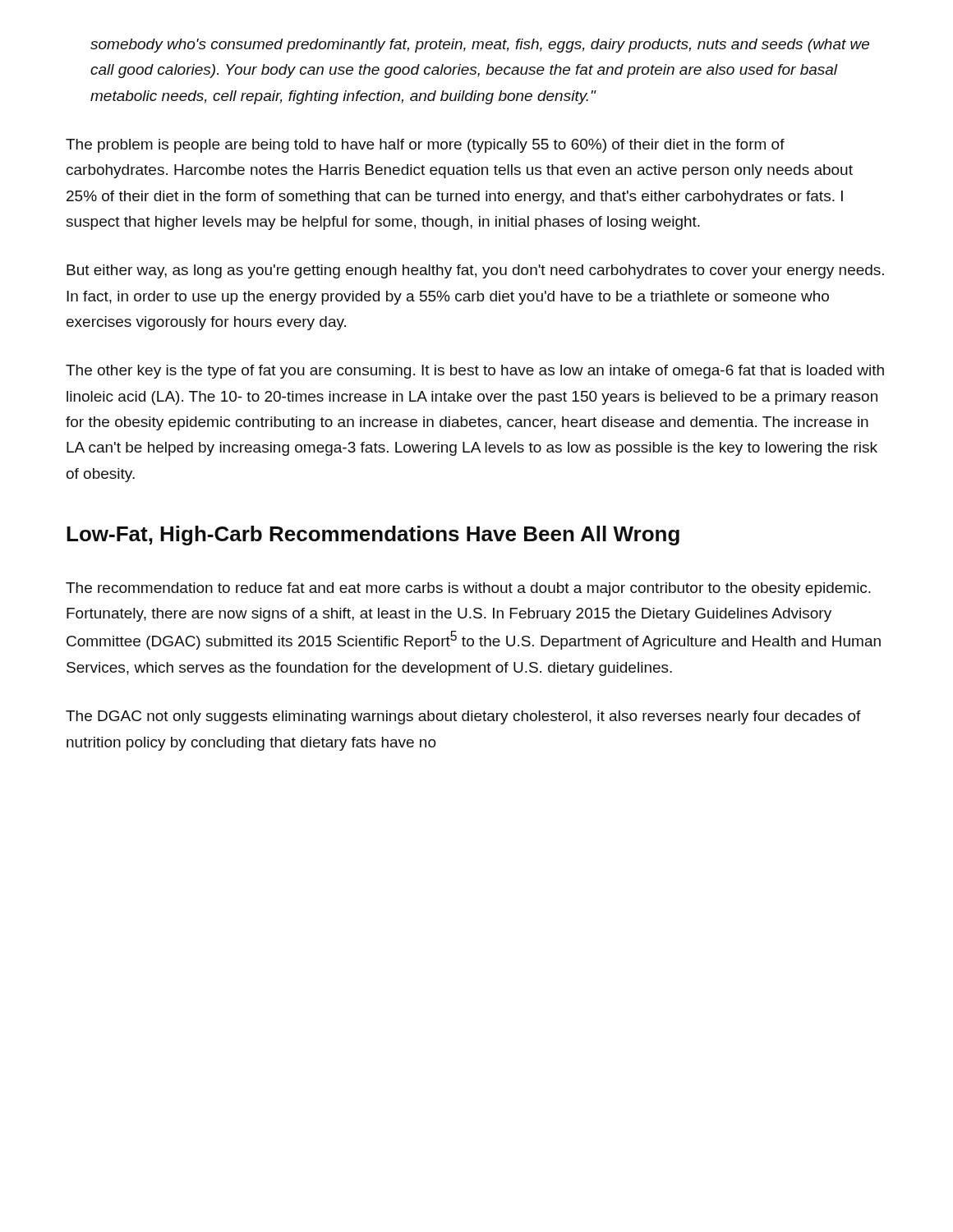Select the element starting "The DGAC not only suggests eliminating"
This screenshot has width=953, height=1232.
coord(463,729)
